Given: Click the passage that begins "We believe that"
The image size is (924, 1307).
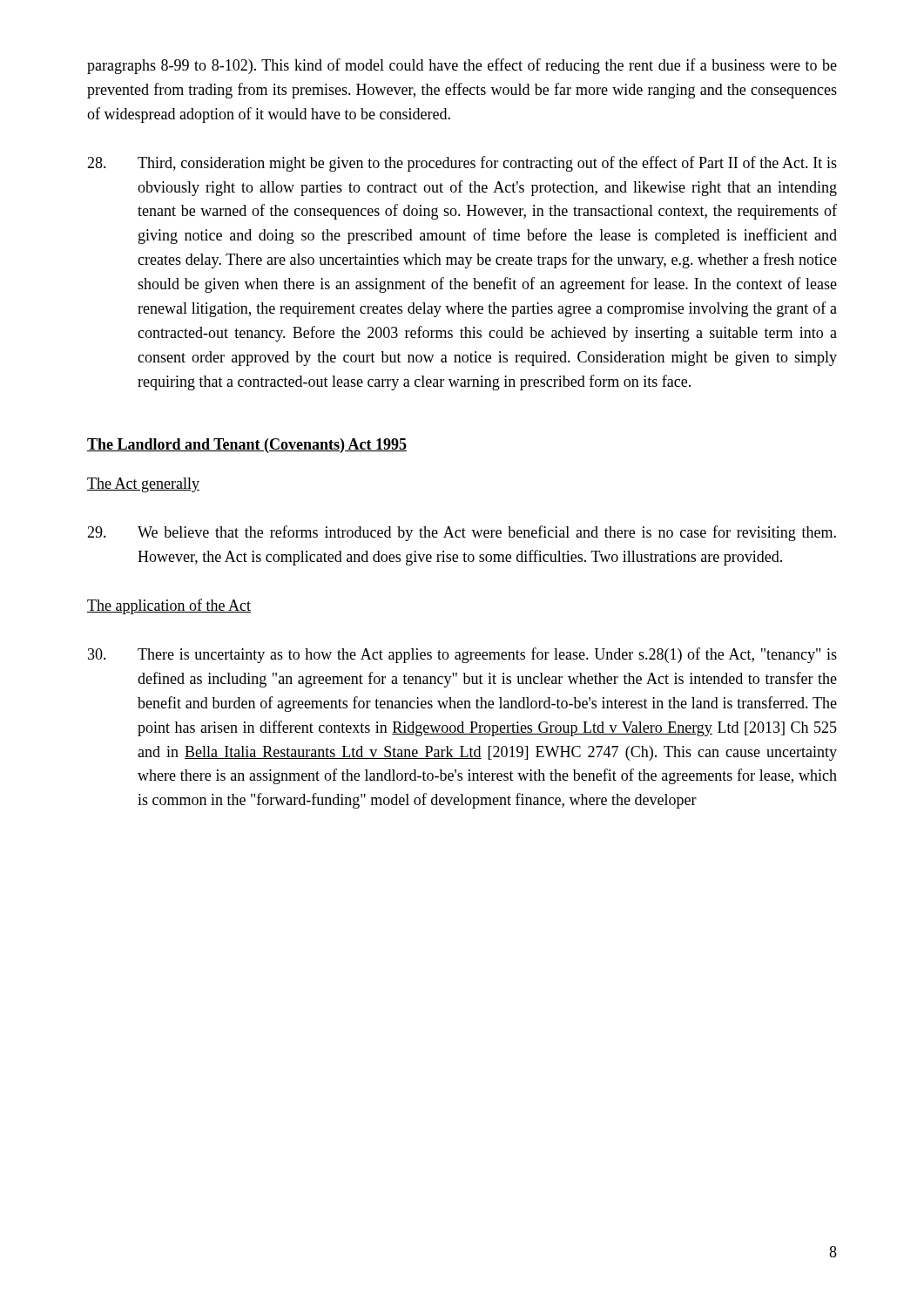Looking at the screenshot, I should 462,546.
